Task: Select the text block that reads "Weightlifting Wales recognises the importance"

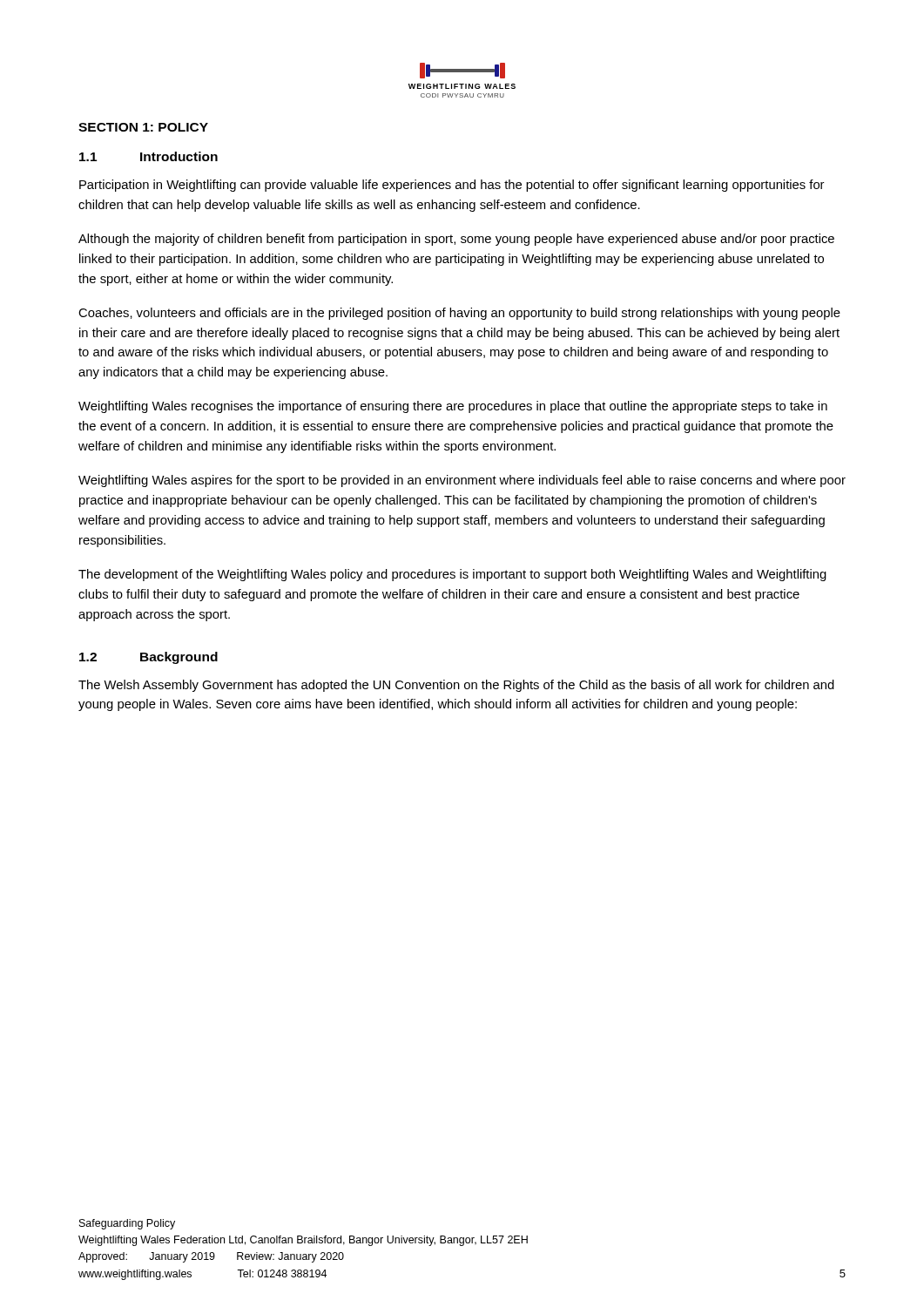Action: click(x=456, y=426)
